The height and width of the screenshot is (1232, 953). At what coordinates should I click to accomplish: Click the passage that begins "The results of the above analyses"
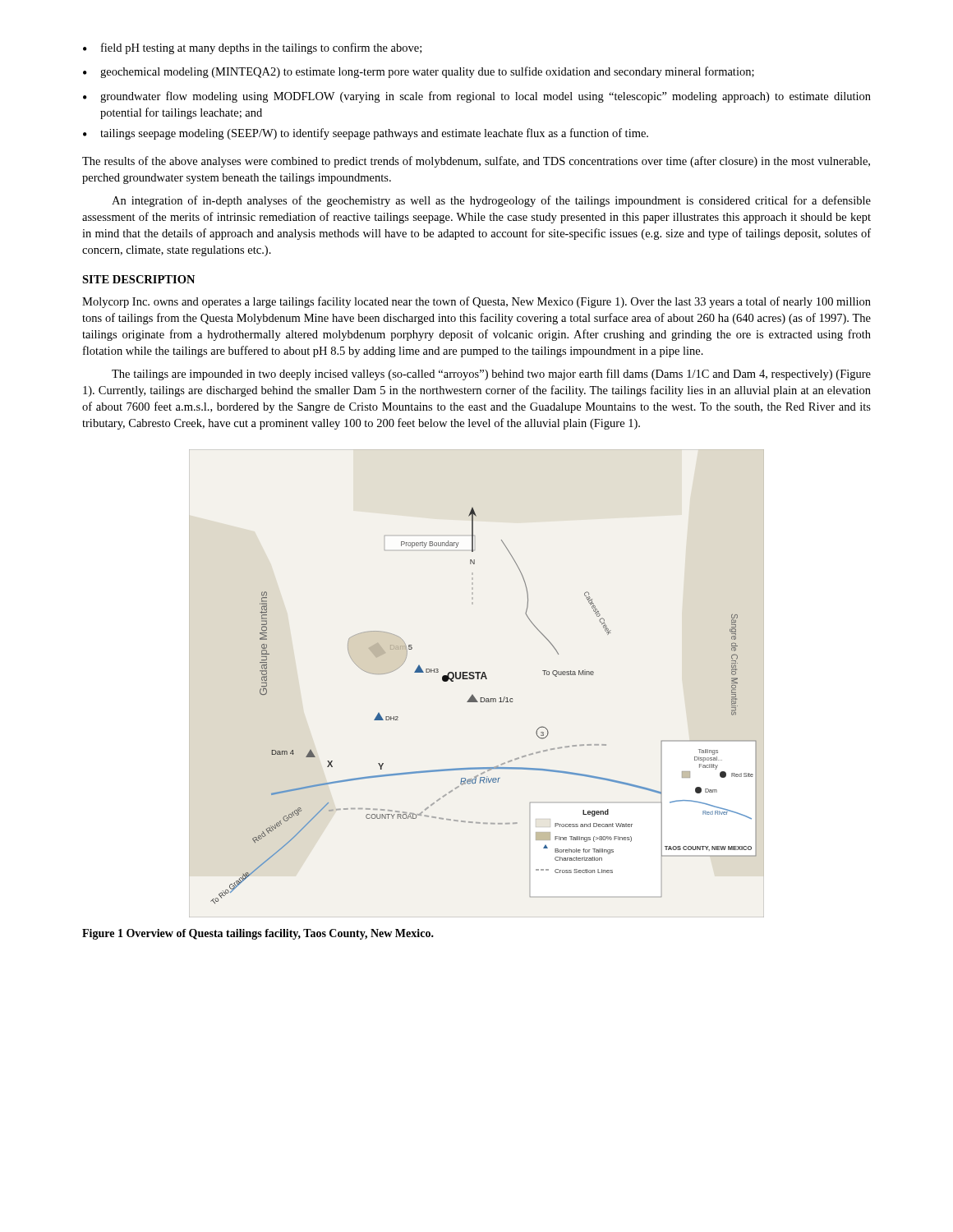476,169
